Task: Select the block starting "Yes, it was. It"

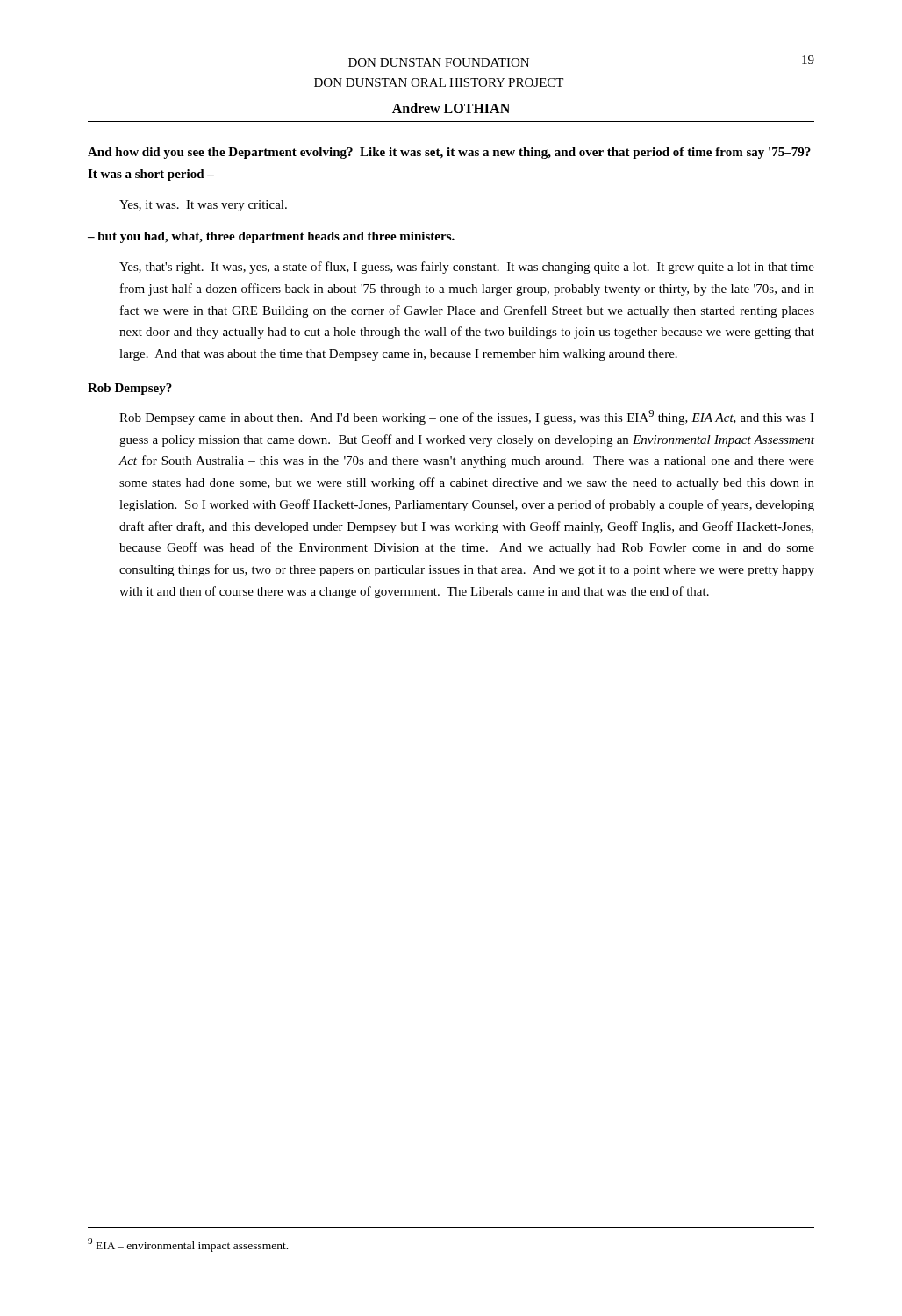Action: click(203, 204)
